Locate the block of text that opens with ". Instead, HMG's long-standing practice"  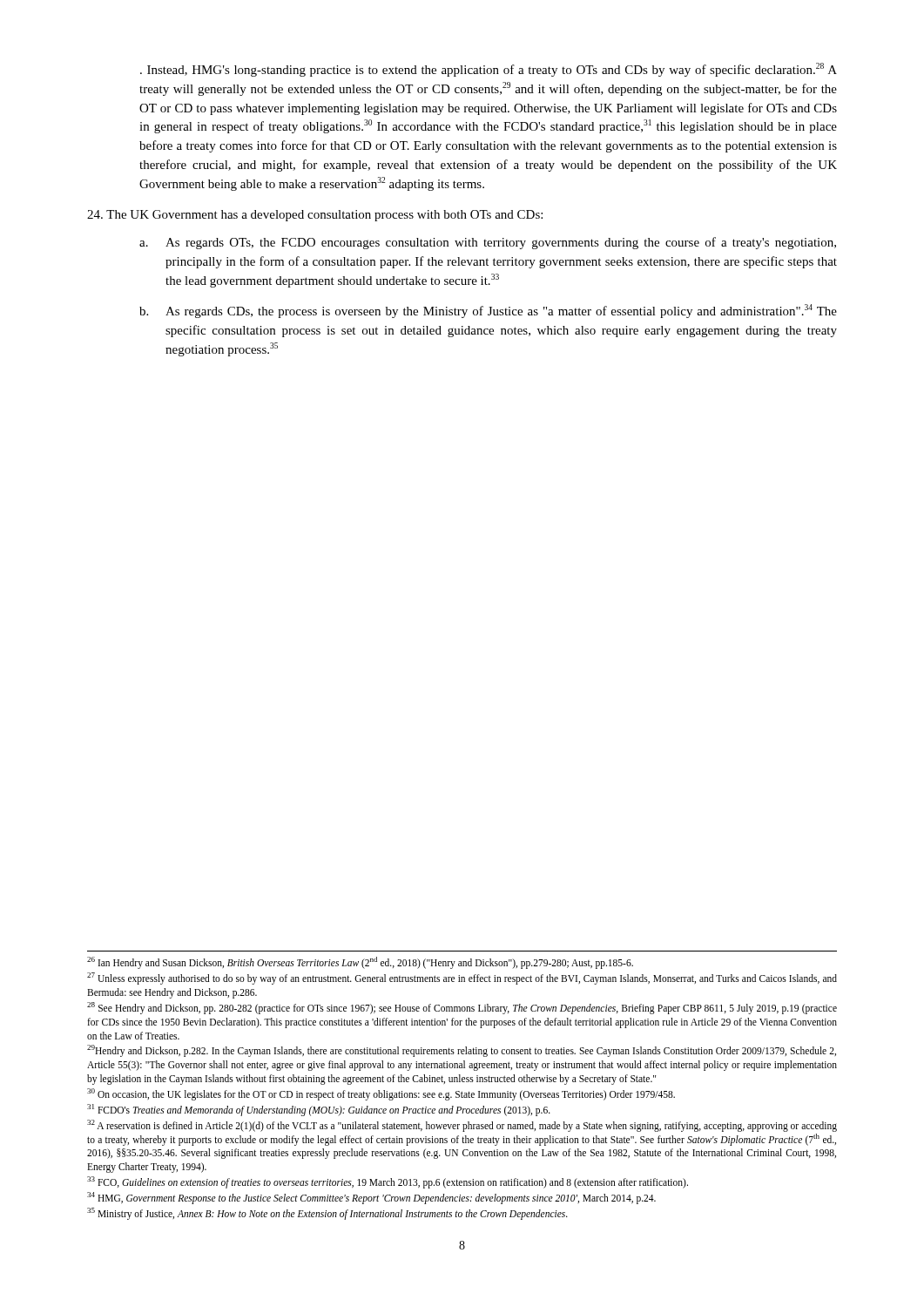(488, 126)
